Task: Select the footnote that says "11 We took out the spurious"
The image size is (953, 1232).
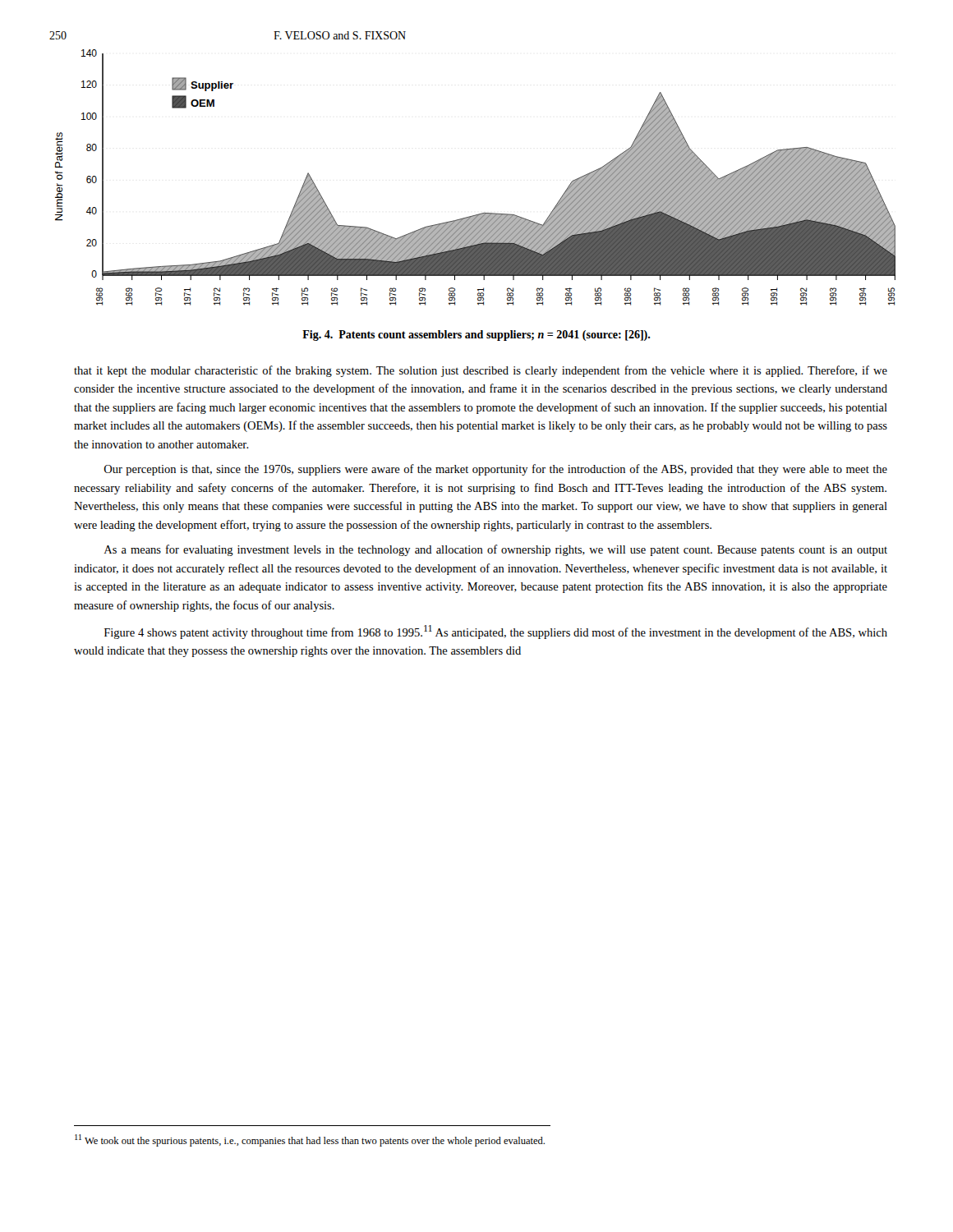Action: [x=310, y=1140]
